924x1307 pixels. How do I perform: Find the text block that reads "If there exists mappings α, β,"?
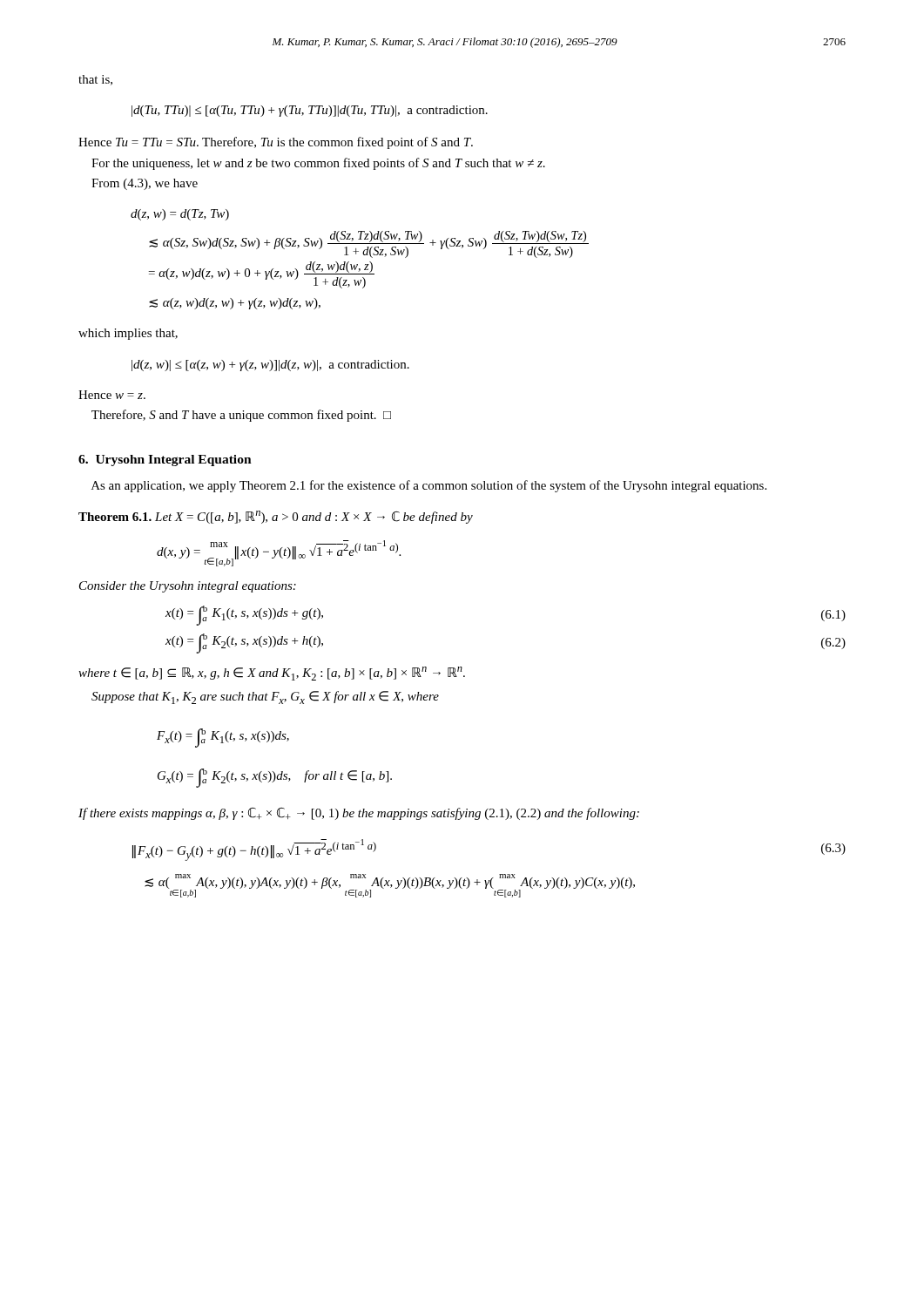(359, 815)
